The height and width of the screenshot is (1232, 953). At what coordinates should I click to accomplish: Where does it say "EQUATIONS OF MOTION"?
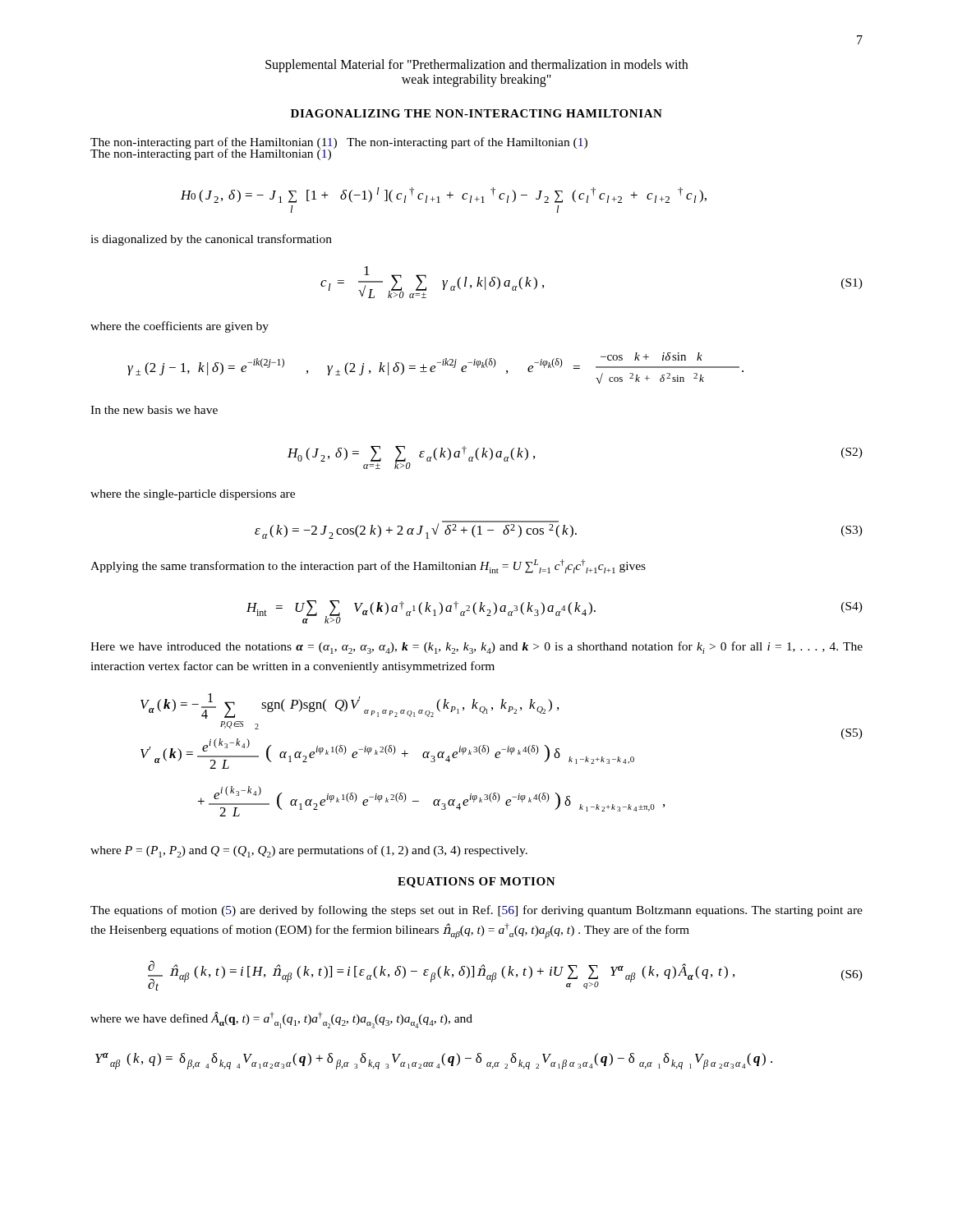click(x=476, y=881)
